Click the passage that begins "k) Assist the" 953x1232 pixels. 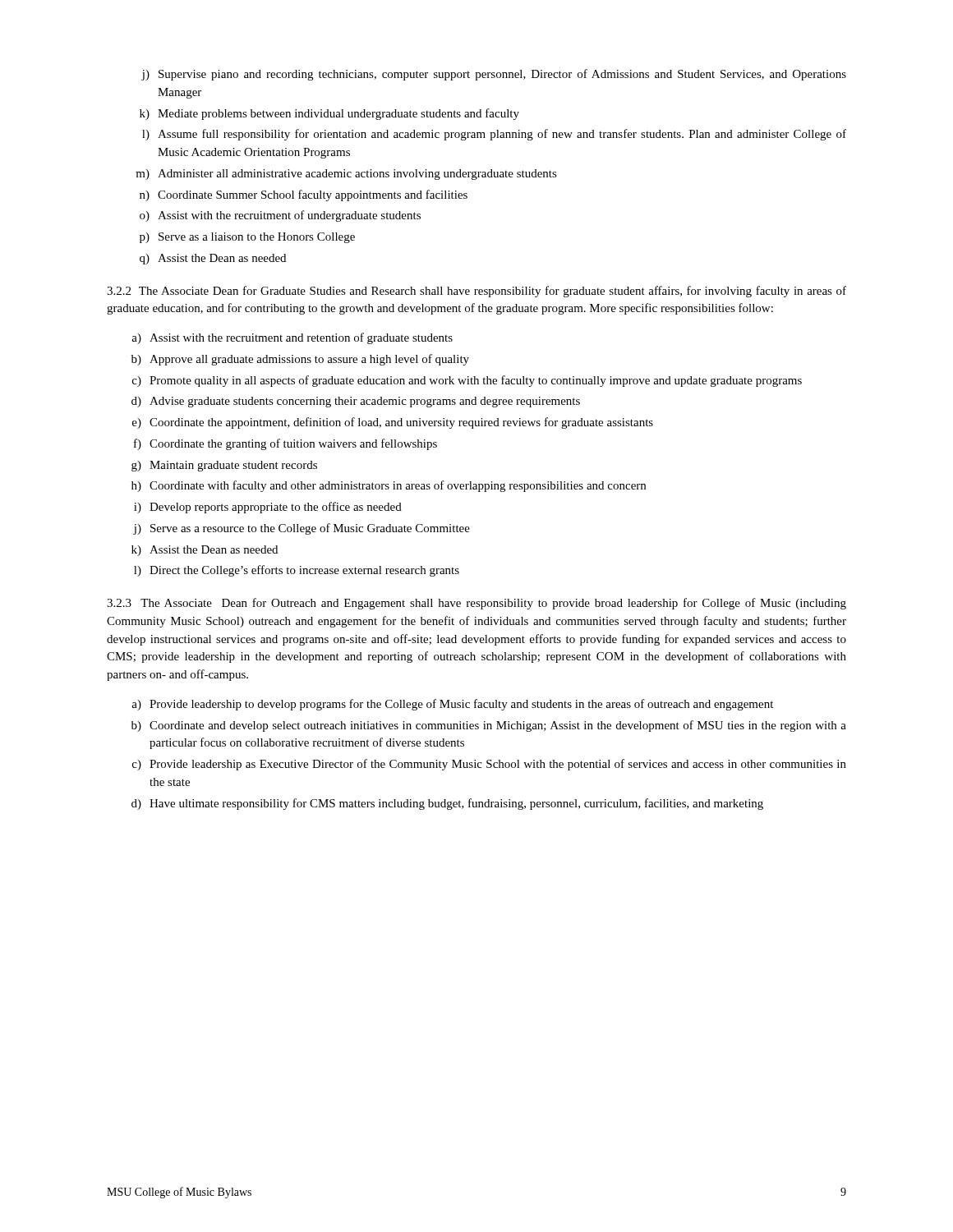click(205, 551)
